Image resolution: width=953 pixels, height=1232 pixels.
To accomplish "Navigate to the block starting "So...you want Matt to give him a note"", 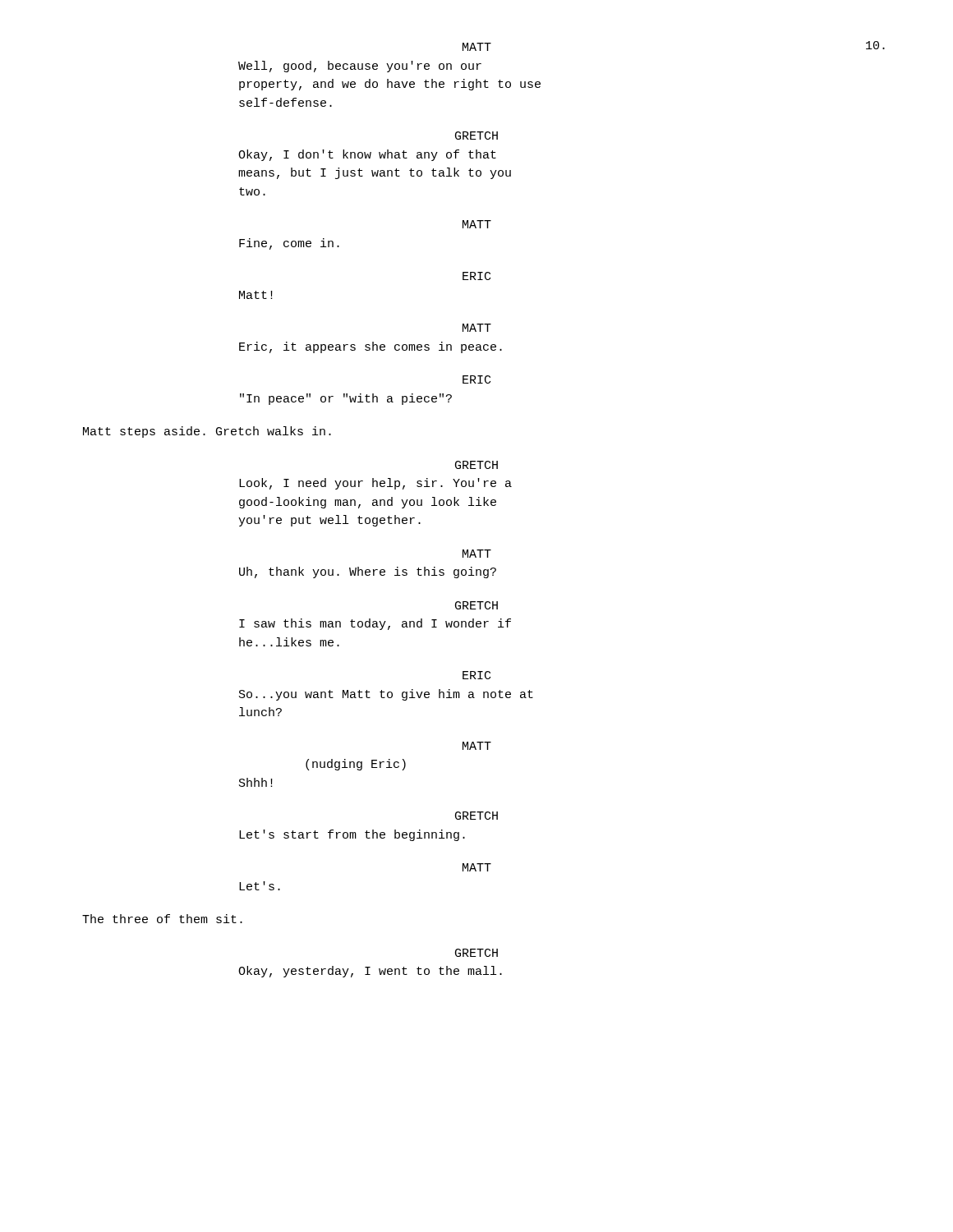I will click(x=386, y=704).
